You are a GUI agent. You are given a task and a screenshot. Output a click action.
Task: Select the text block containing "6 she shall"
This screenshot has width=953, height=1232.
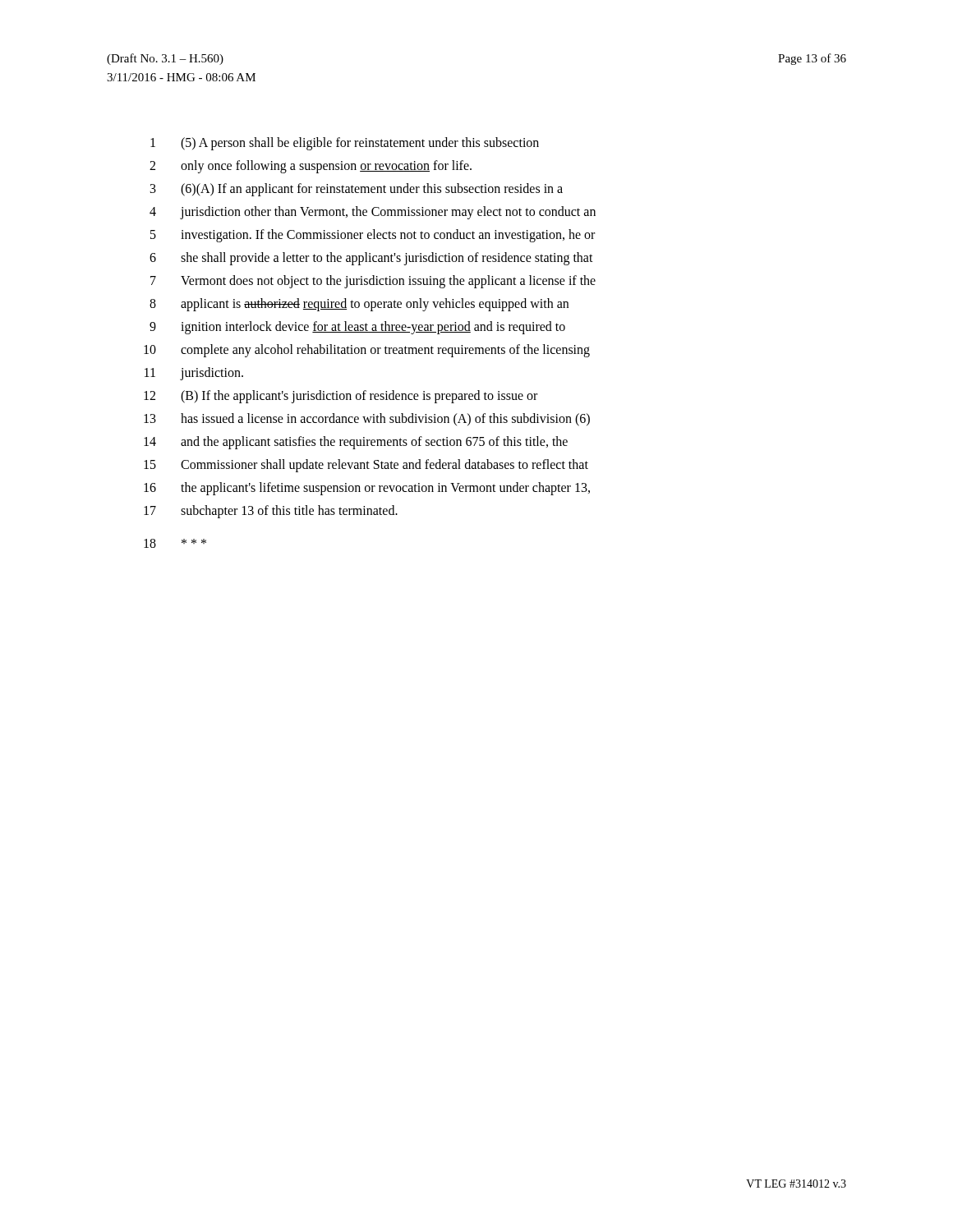point(476,258)
